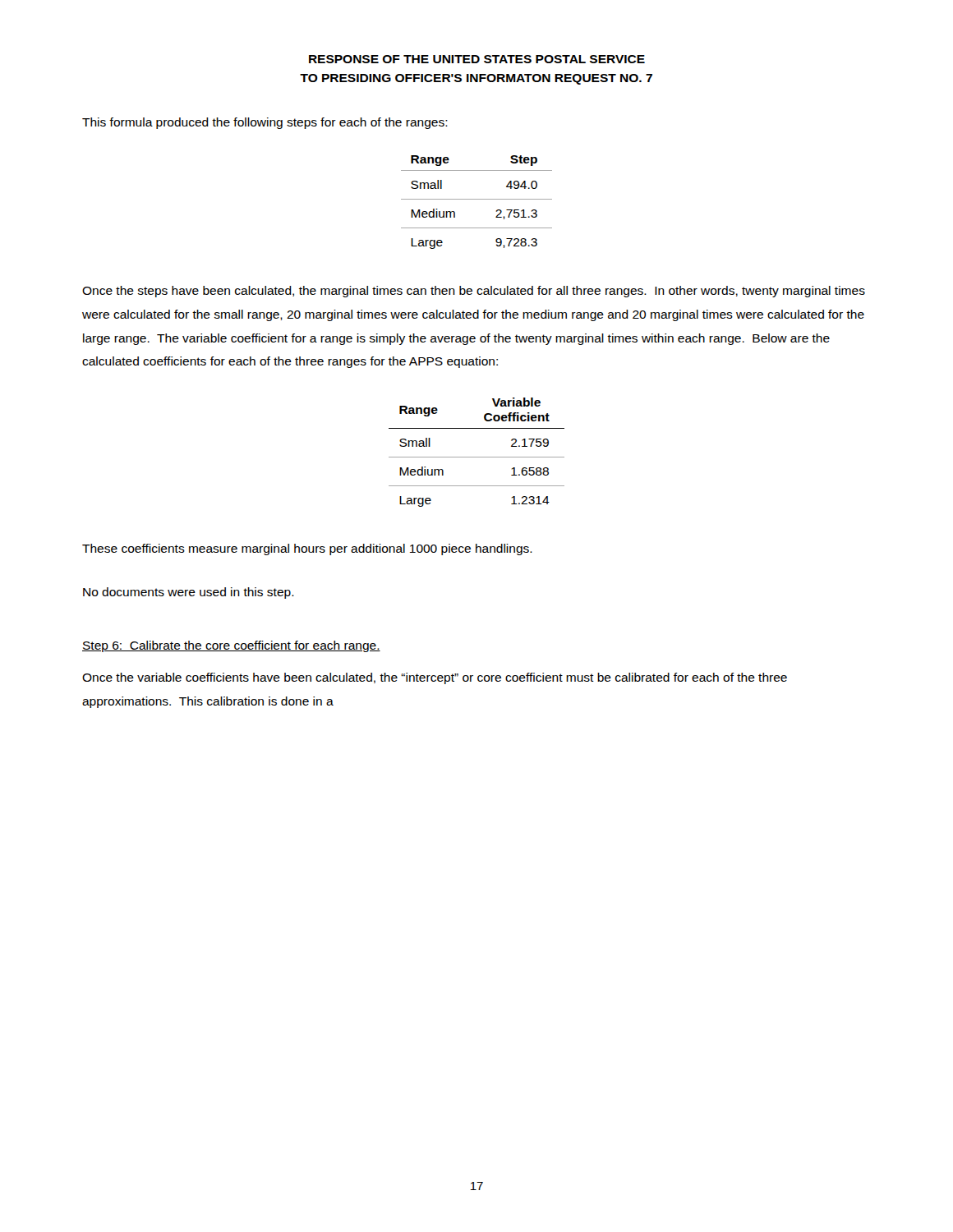Select the section header that reads "Step 6: Calibrate the core coefficient"

pyautogui.click(x=231, y=645)
